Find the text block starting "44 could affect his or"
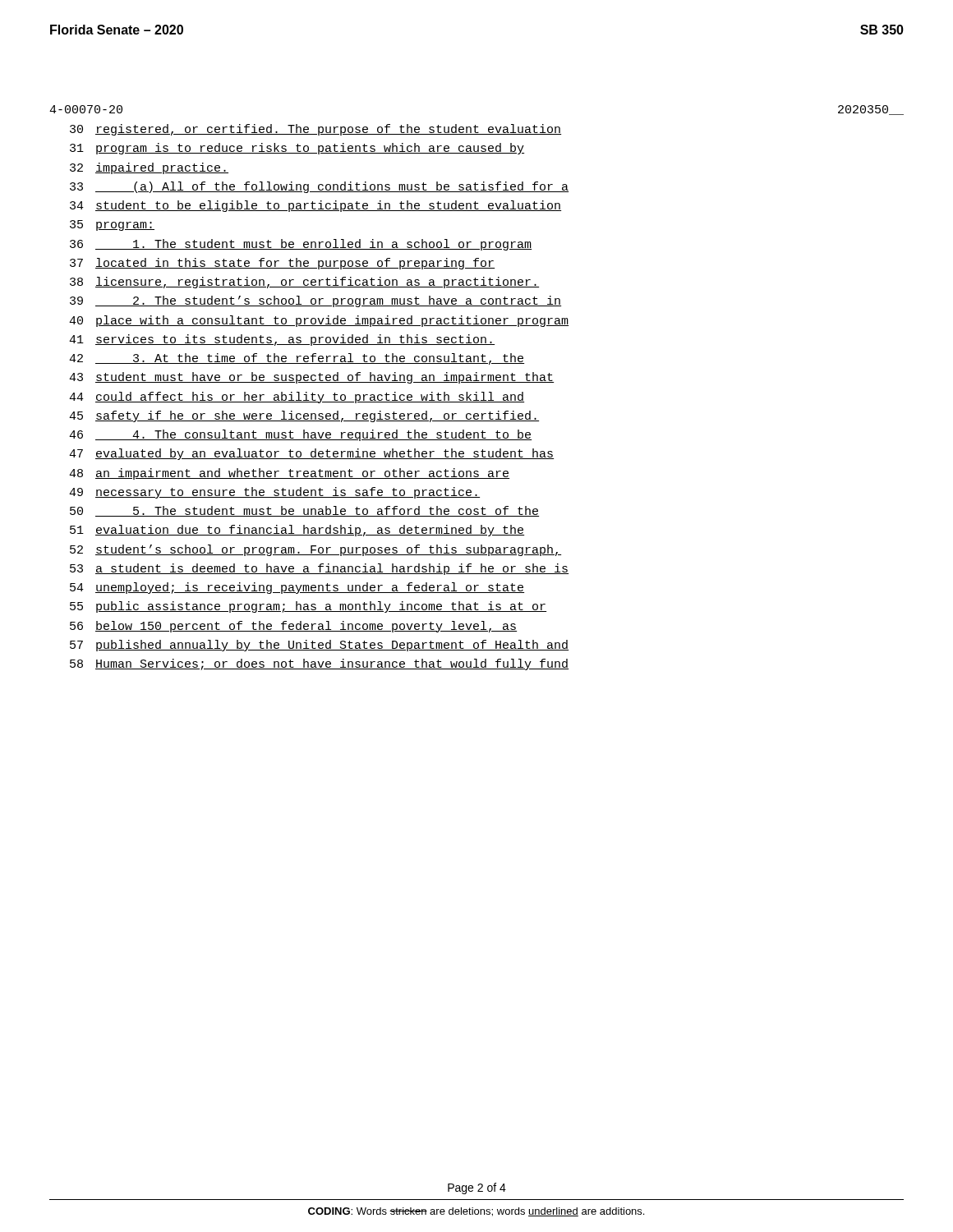Image resolution: width=953 pixels, height=1232 pixels. (476, 398)
